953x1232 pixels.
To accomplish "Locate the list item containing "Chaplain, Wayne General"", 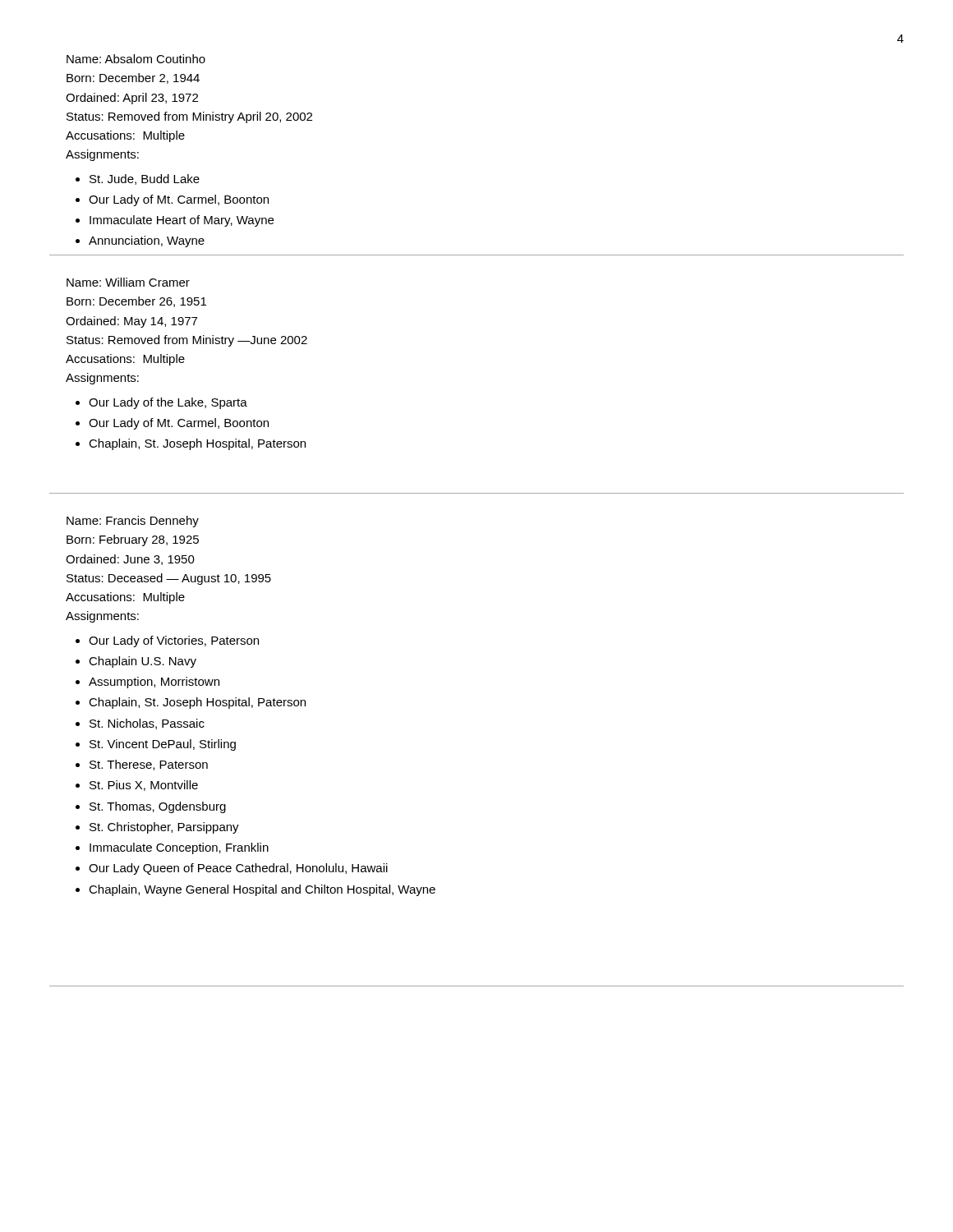I will click(262, 889).
